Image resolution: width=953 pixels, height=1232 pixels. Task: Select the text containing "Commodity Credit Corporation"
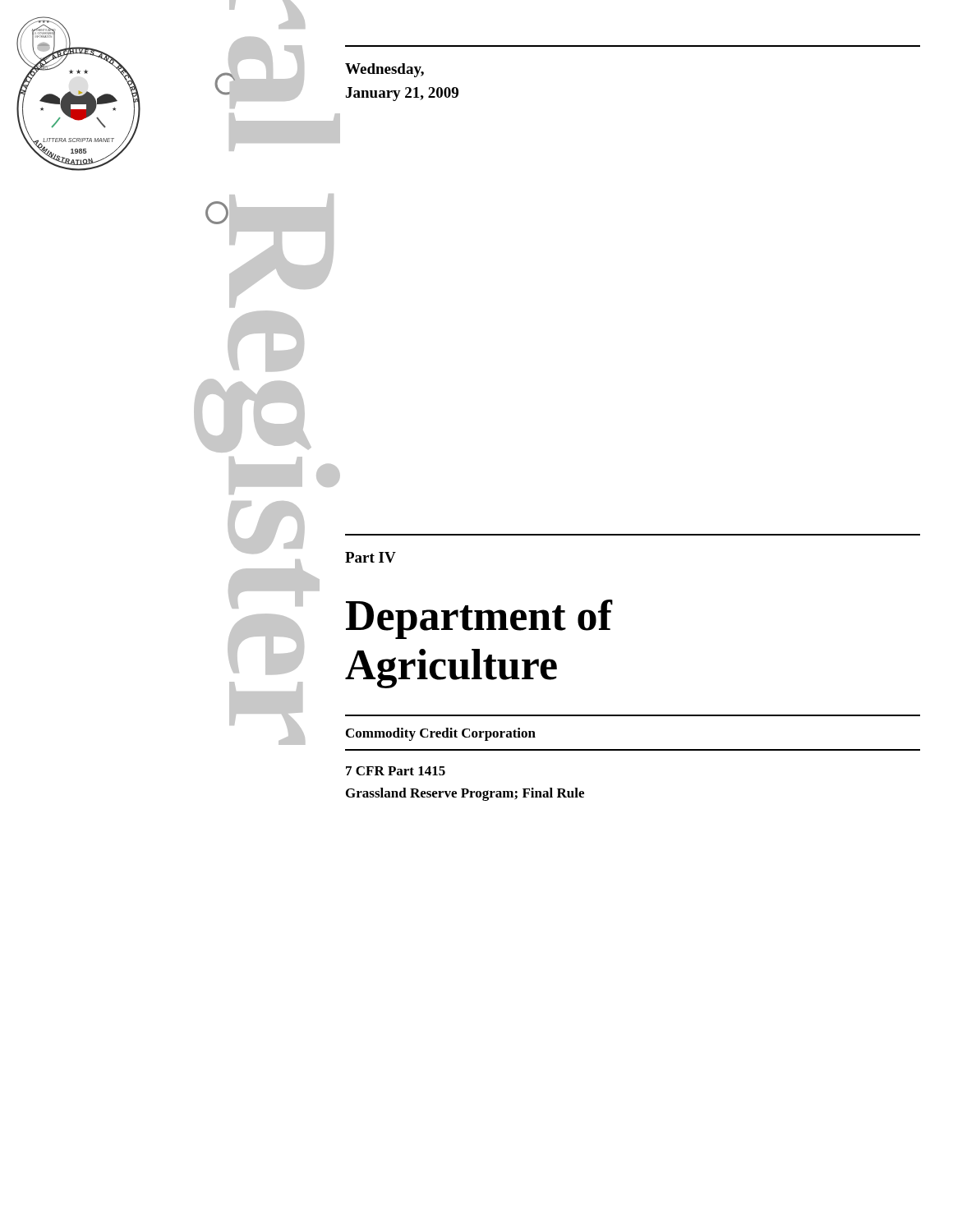[x=441, y=734]
